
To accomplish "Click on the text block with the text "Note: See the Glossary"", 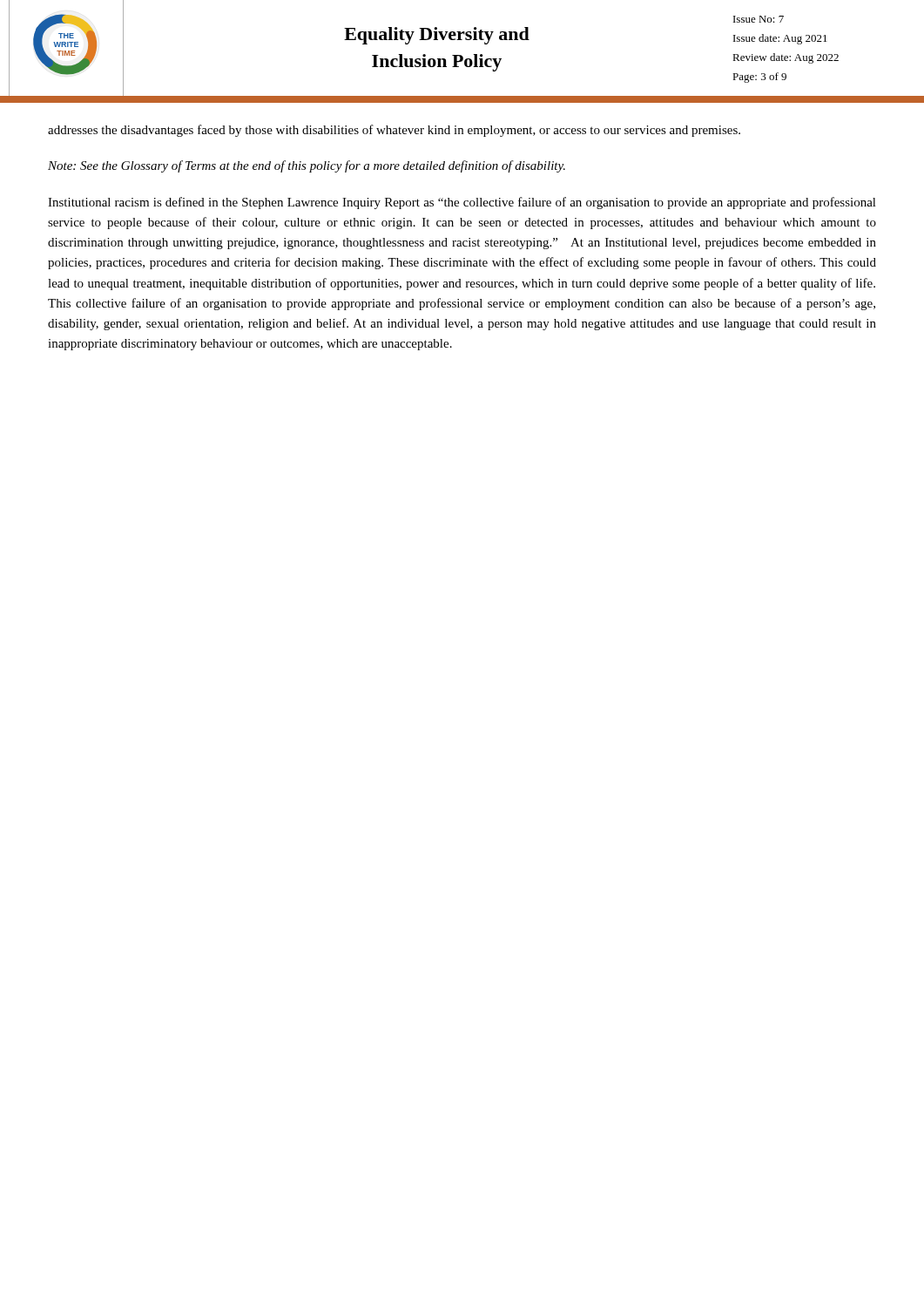I will click(x=307, y=166).
